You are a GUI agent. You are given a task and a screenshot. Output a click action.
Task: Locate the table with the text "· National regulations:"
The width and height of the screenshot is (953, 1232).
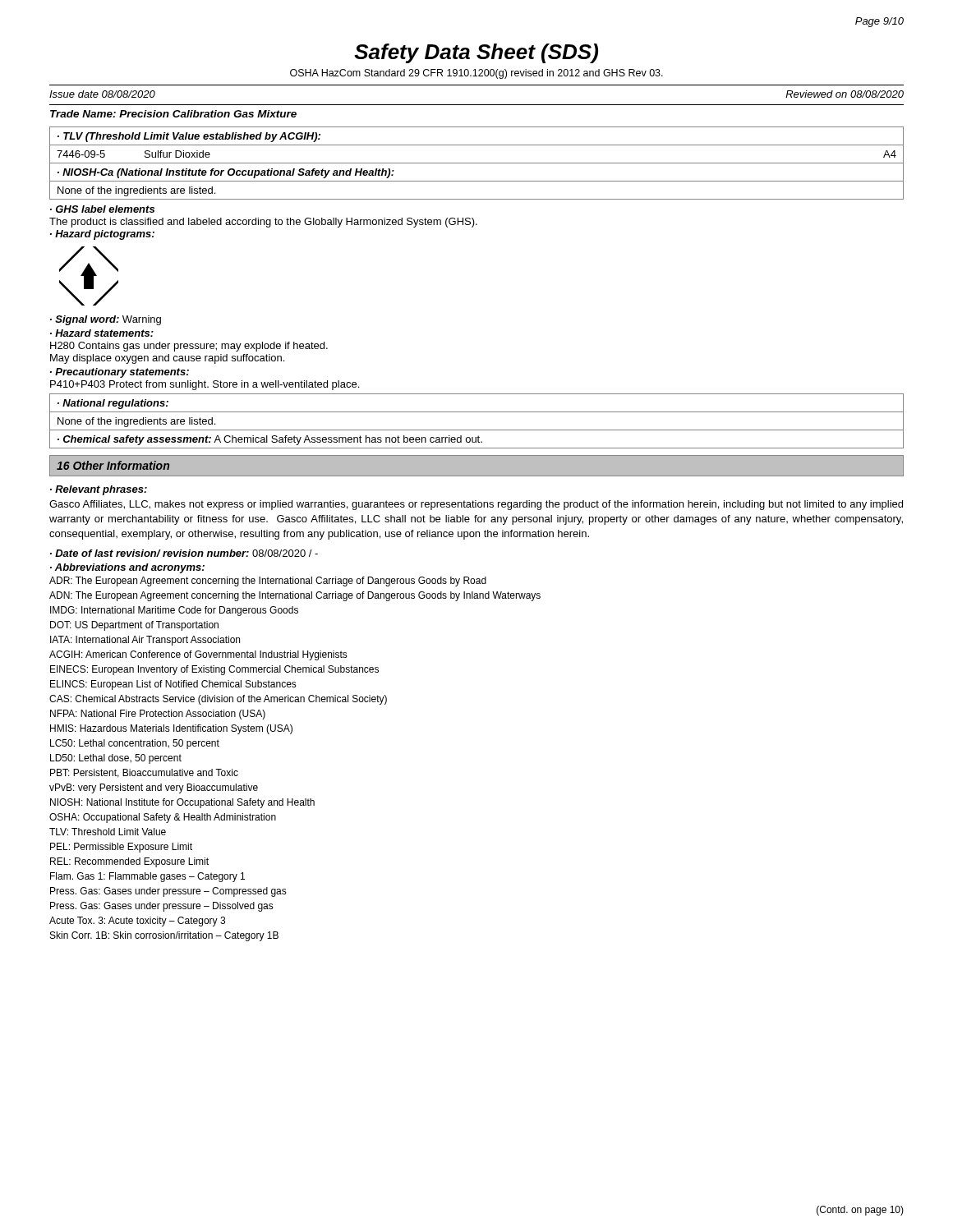476,412
